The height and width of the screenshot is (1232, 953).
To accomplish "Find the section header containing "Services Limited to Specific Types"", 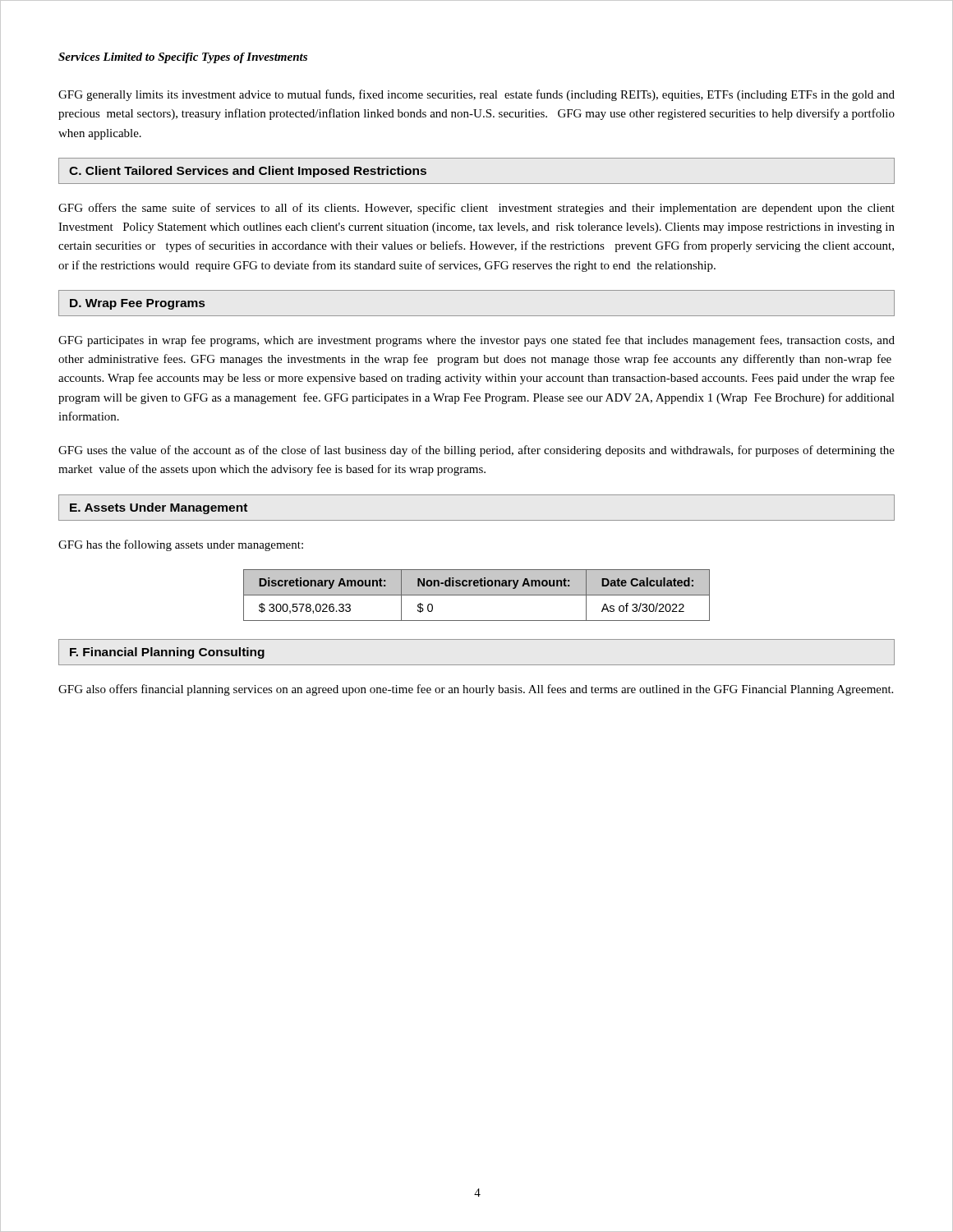I will point(183,57).
